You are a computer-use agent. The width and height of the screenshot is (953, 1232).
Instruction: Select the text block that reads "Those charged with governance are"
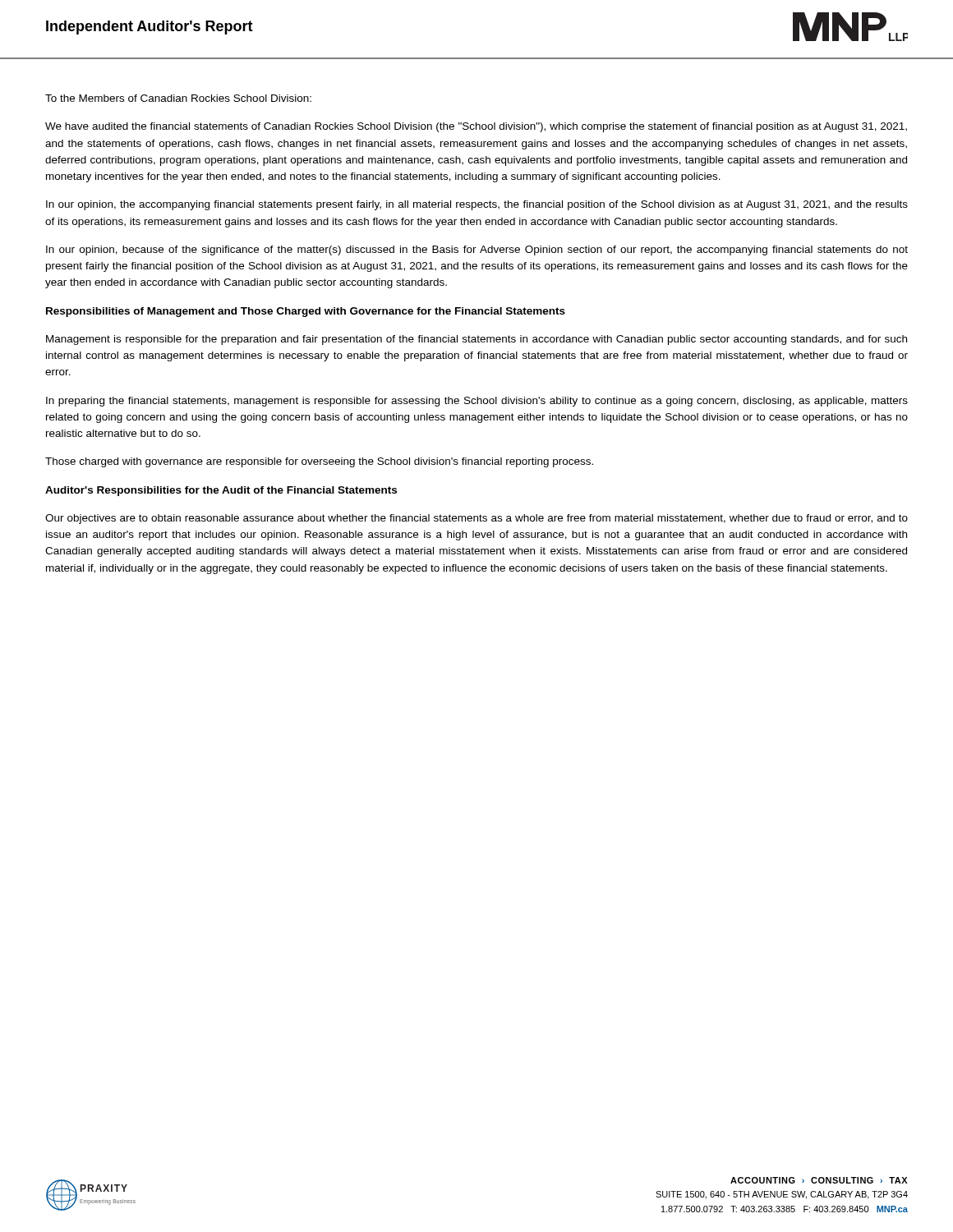(476, 462)
